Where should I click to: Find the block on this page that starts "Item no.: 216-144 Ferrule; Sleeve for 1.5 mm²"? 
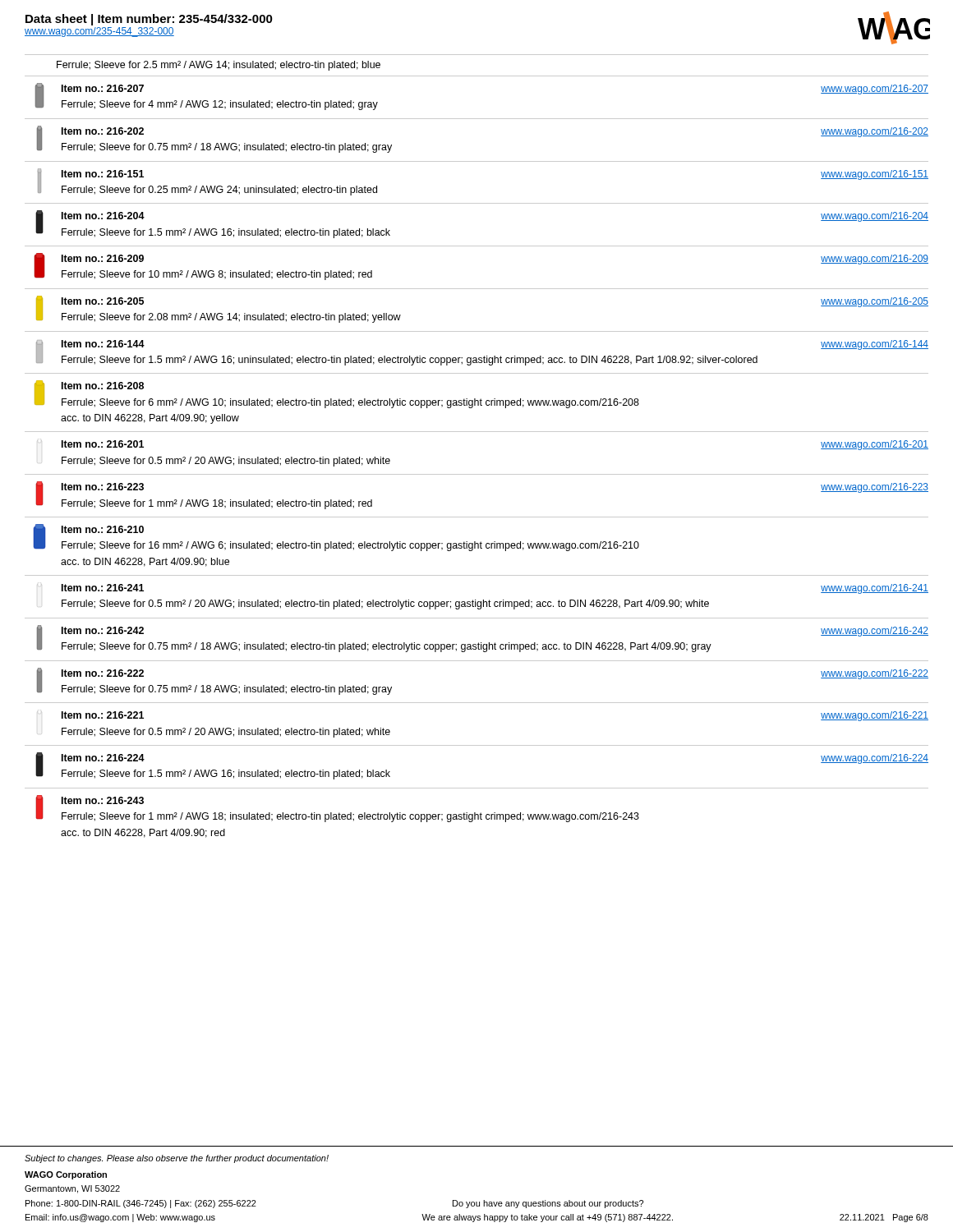[476, 352]
